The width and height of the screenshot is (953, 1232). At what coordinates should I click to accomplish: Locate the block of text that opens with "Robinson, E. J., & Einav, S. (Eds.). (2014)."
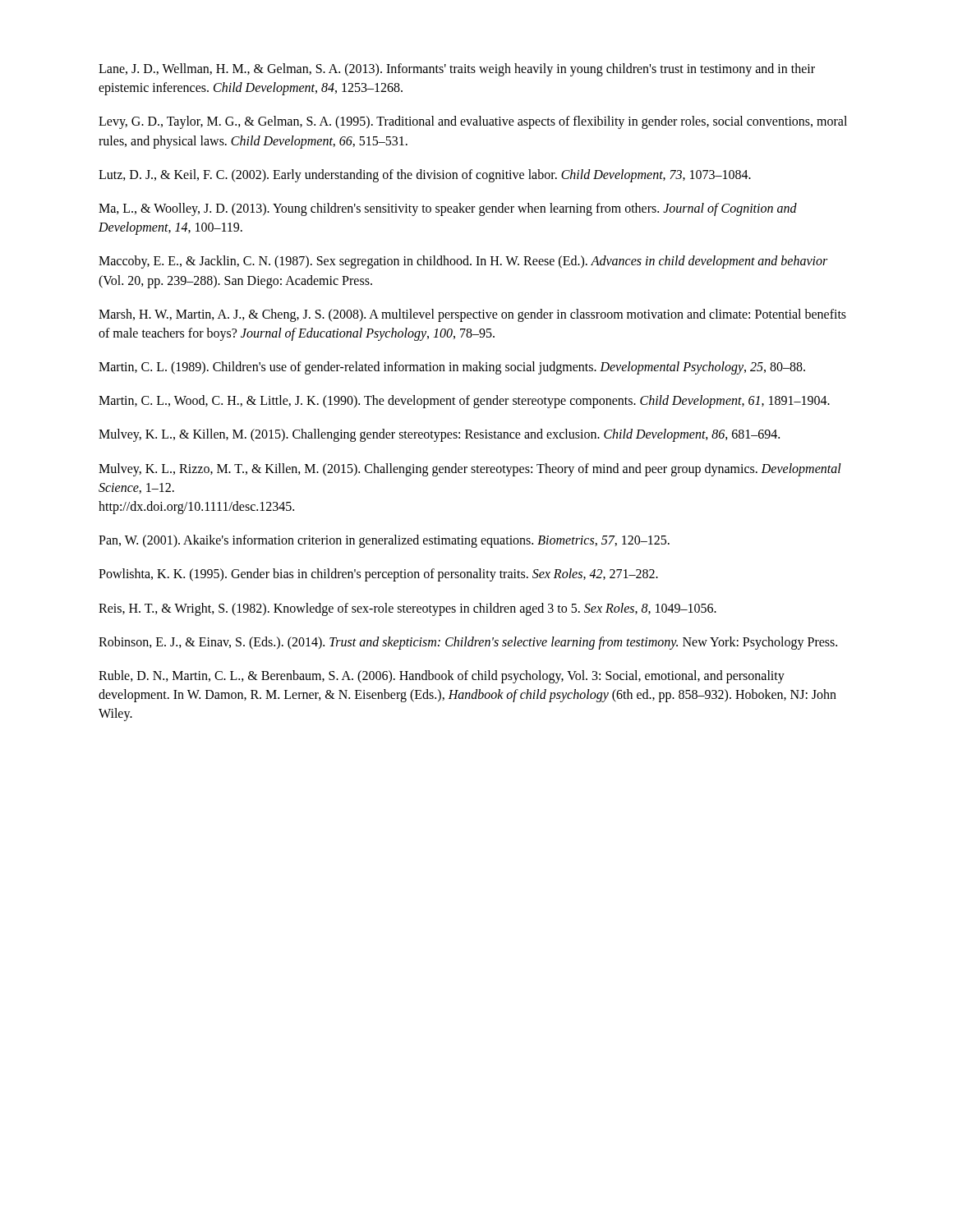pos(468,642)
